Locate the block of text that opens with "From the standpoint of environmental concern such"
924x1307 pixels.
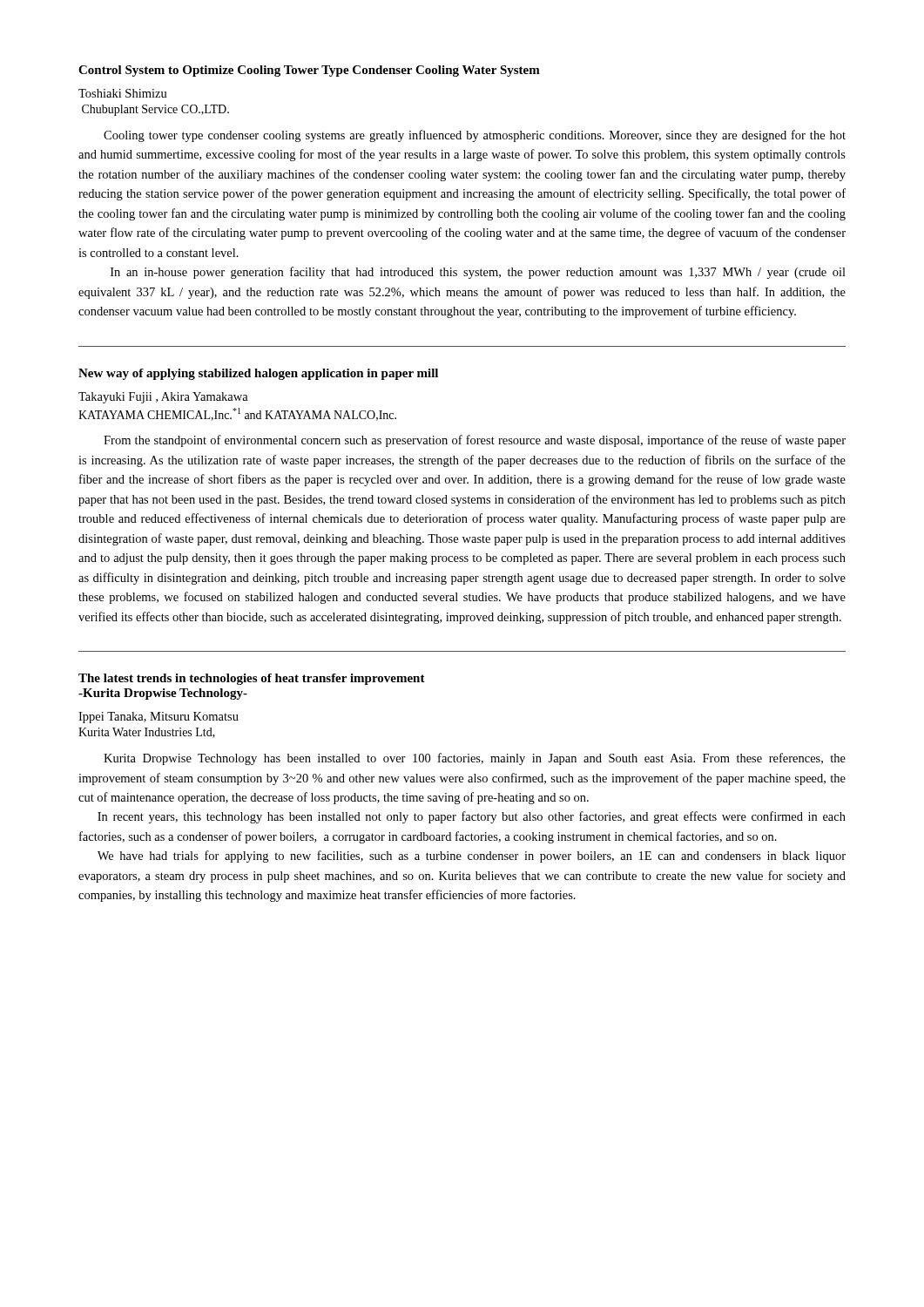click(462, 529)
